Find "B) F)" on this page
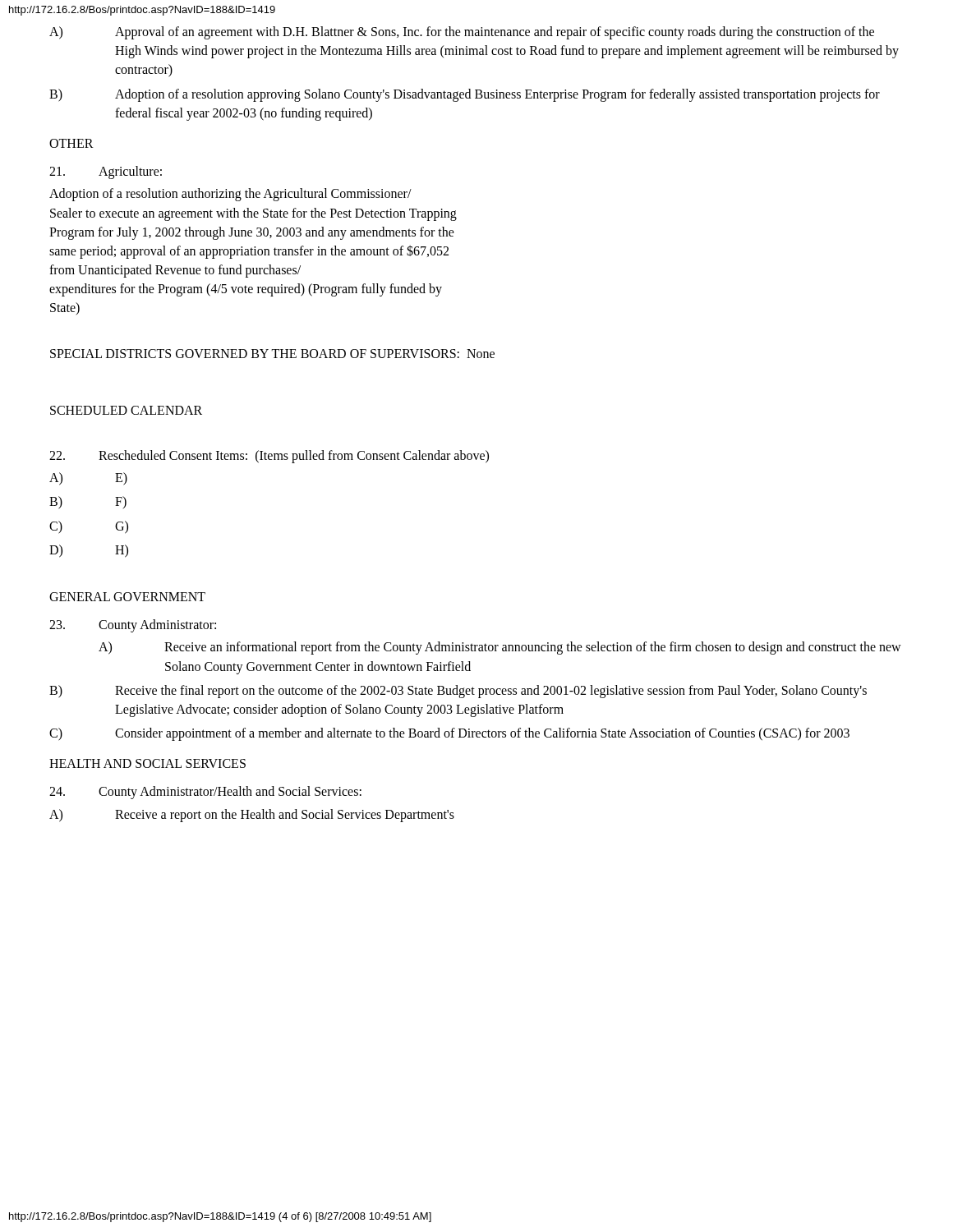The width and height of the screenshot is (953, 1232). pos(53,501)
